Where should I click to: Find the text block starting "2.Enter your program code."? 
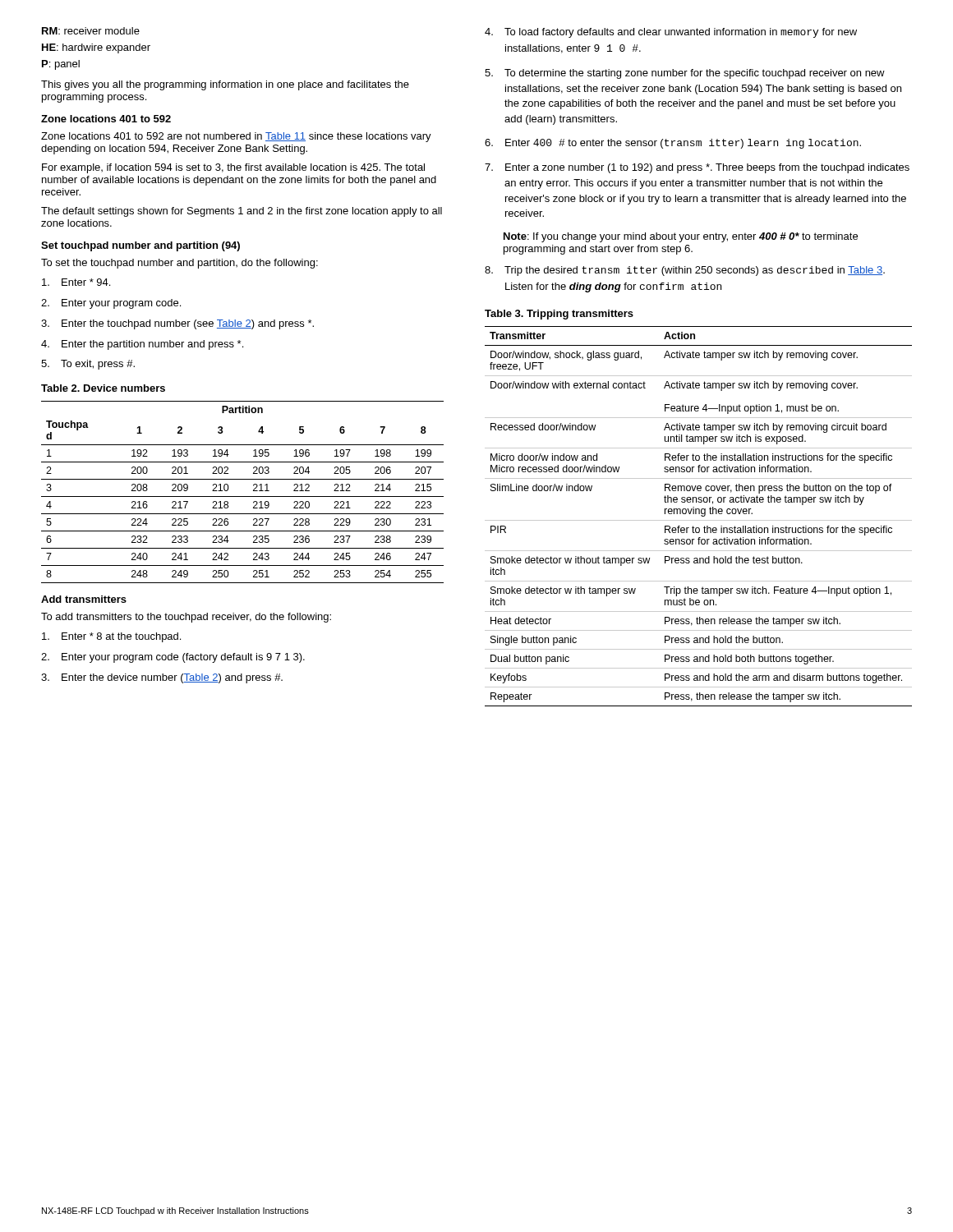(x=112, y=303)
